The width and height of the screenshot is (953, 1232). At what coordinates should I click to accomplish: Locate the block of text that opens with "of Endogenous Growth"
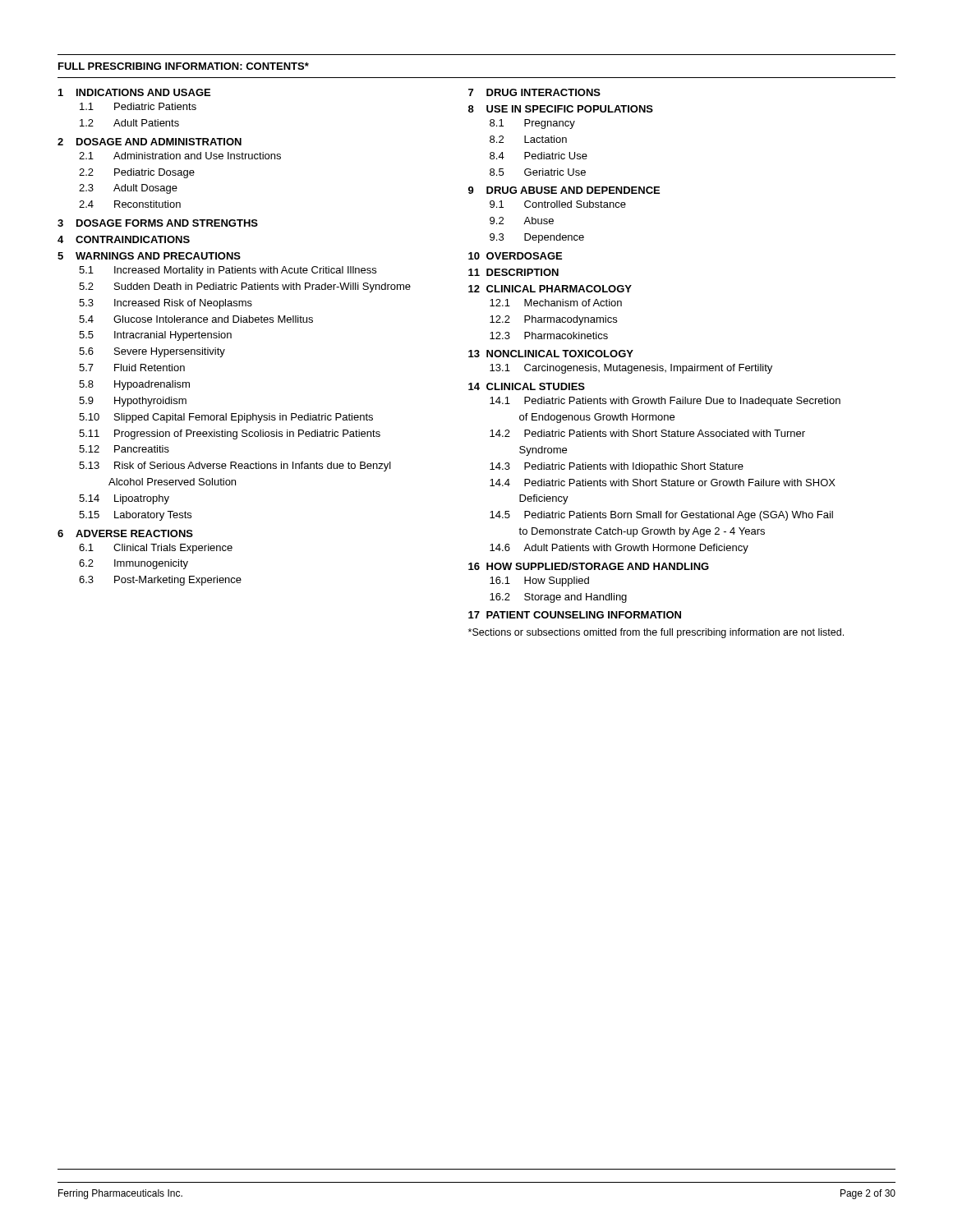pos(597,418)
